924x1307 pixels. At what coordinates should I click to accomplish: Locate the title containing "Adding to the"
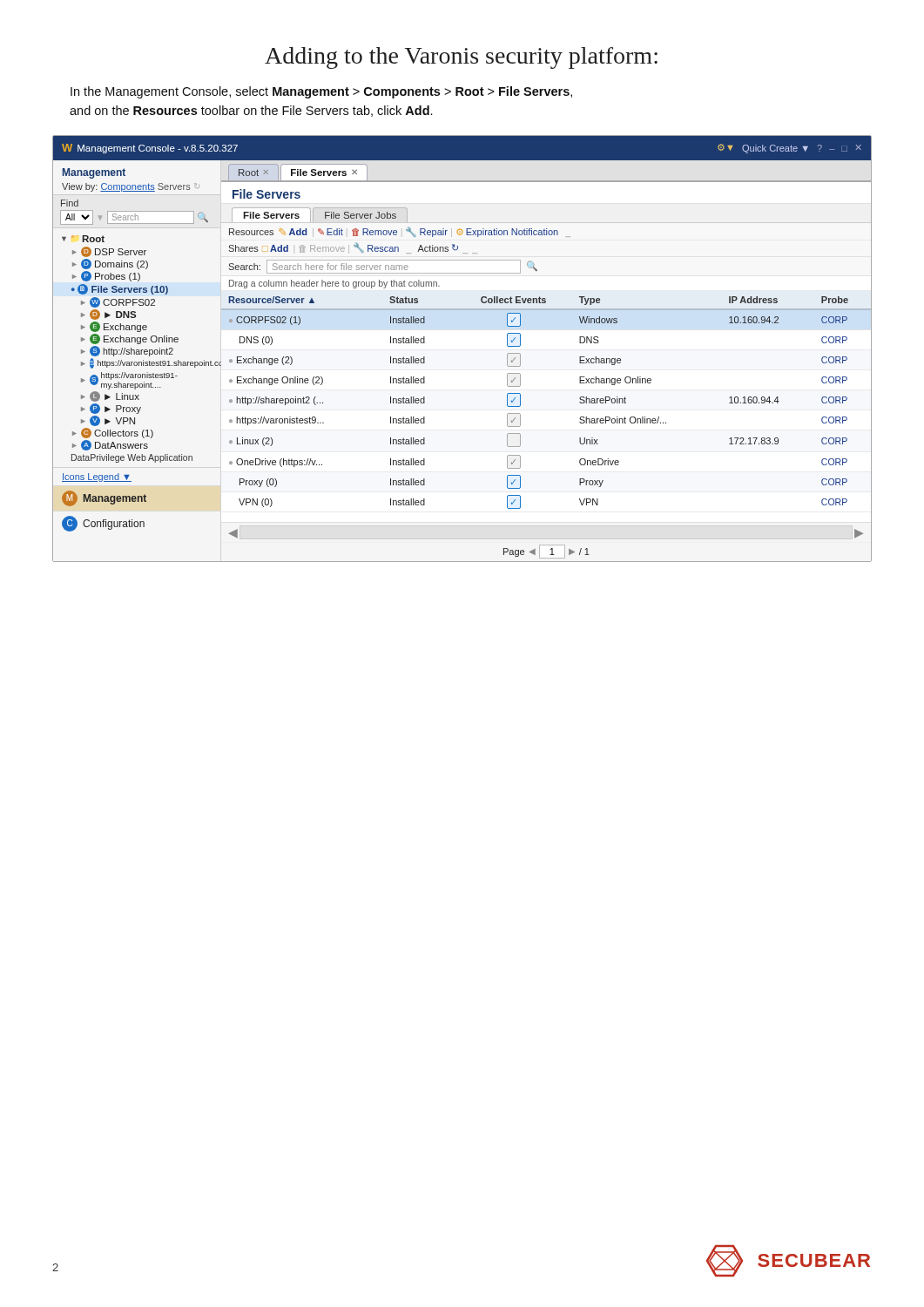click(x=462, y=55)
